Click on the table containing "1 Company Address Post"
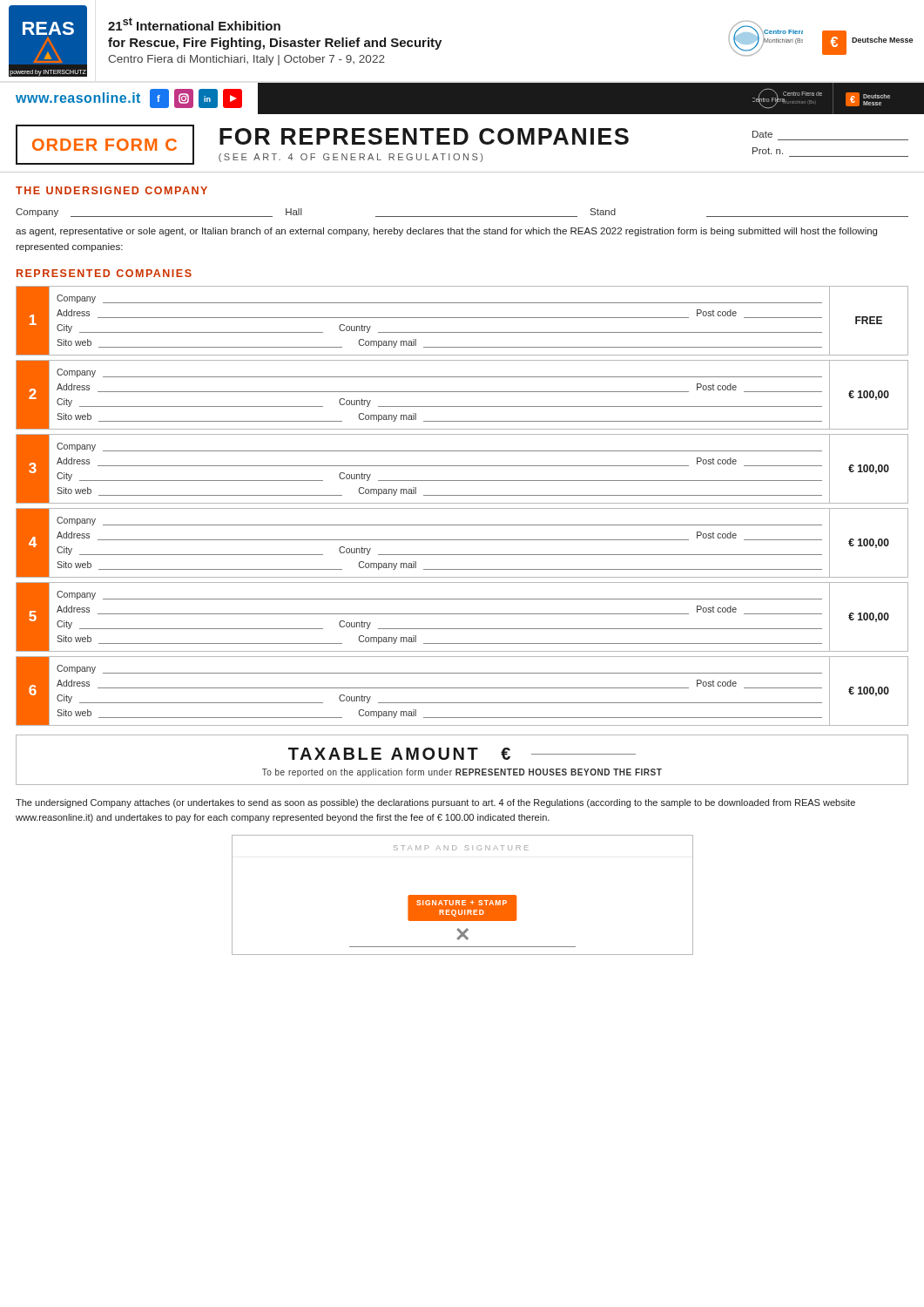The width and height of the screenshot is (924, 1307). 462,505
